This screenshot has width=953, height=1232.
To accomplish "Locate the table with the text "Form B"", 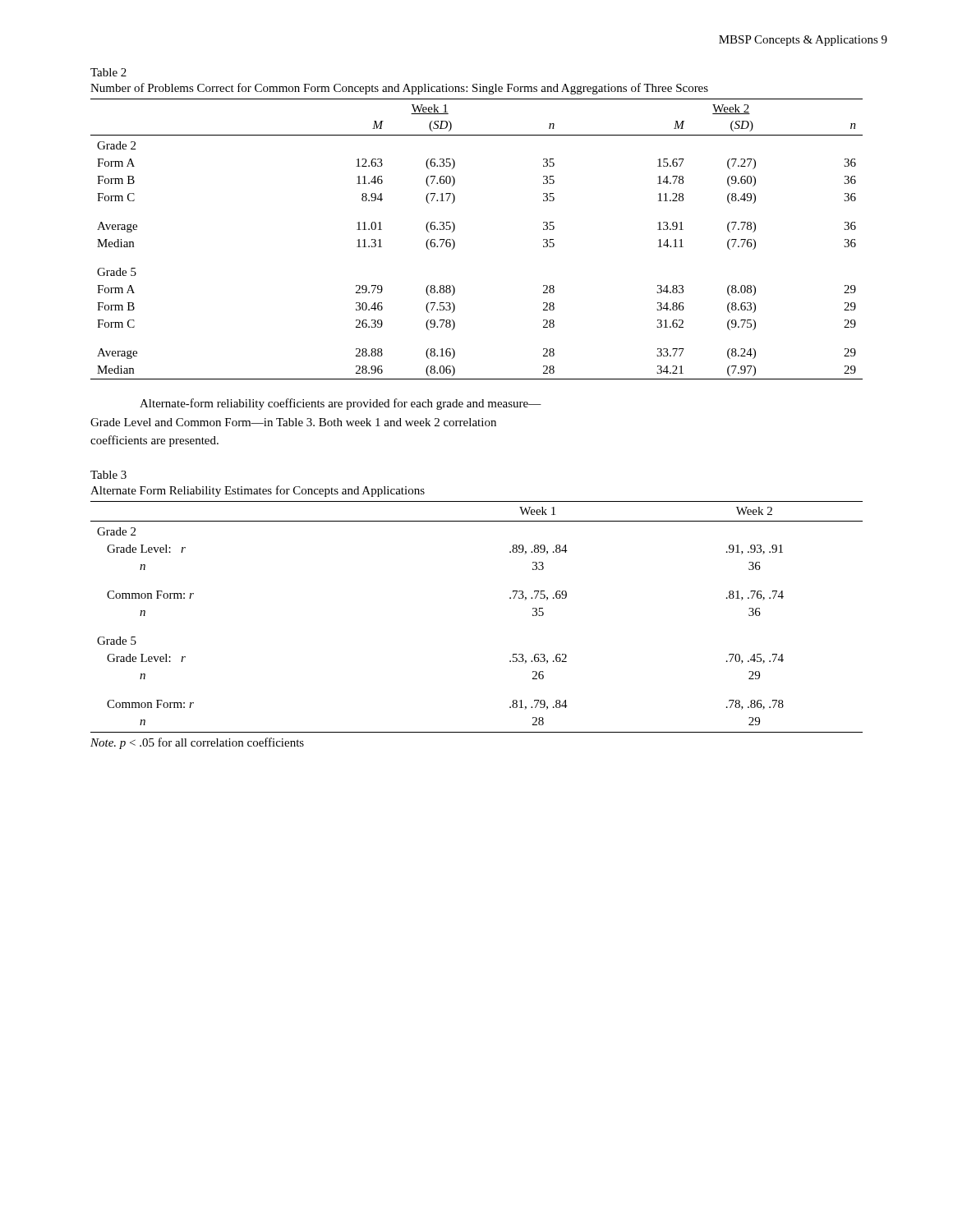I will [x=476, y=239].
